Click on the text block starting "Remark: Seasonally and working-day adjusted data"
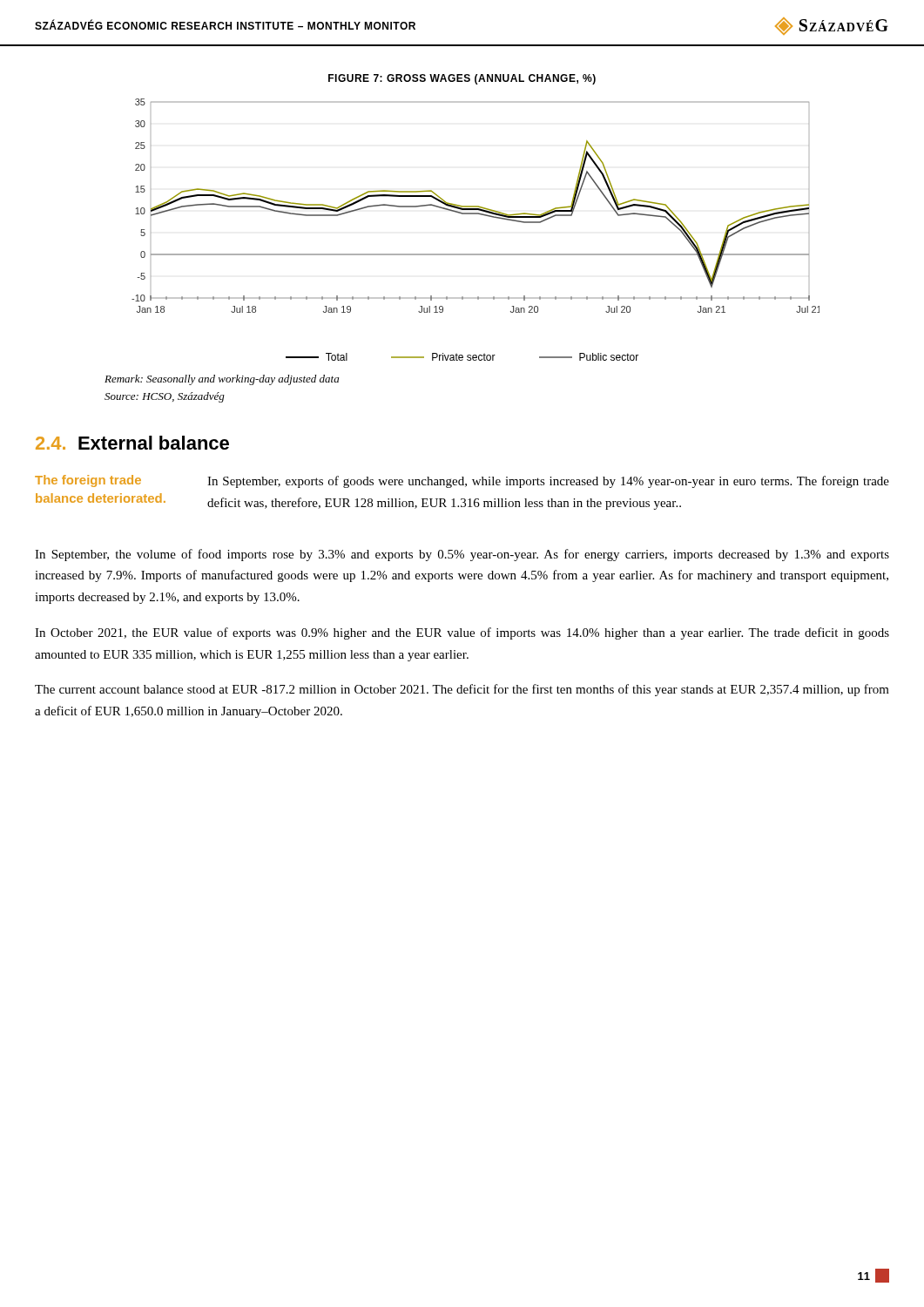The width and height of the screenshot is (924, 1307). click(x=222, y=380)
